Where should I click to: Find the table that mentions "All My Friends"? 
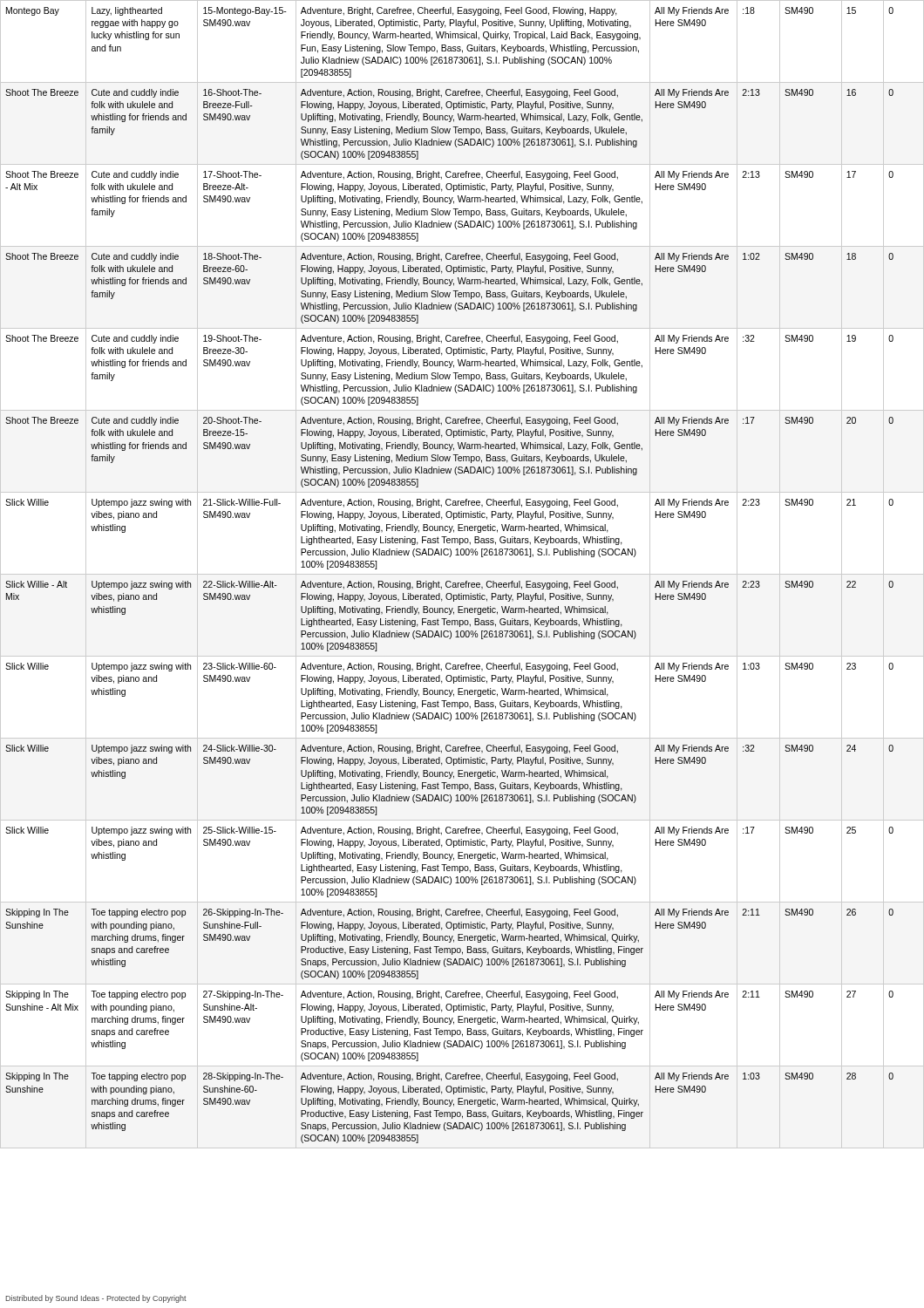[x=462, y=574]
